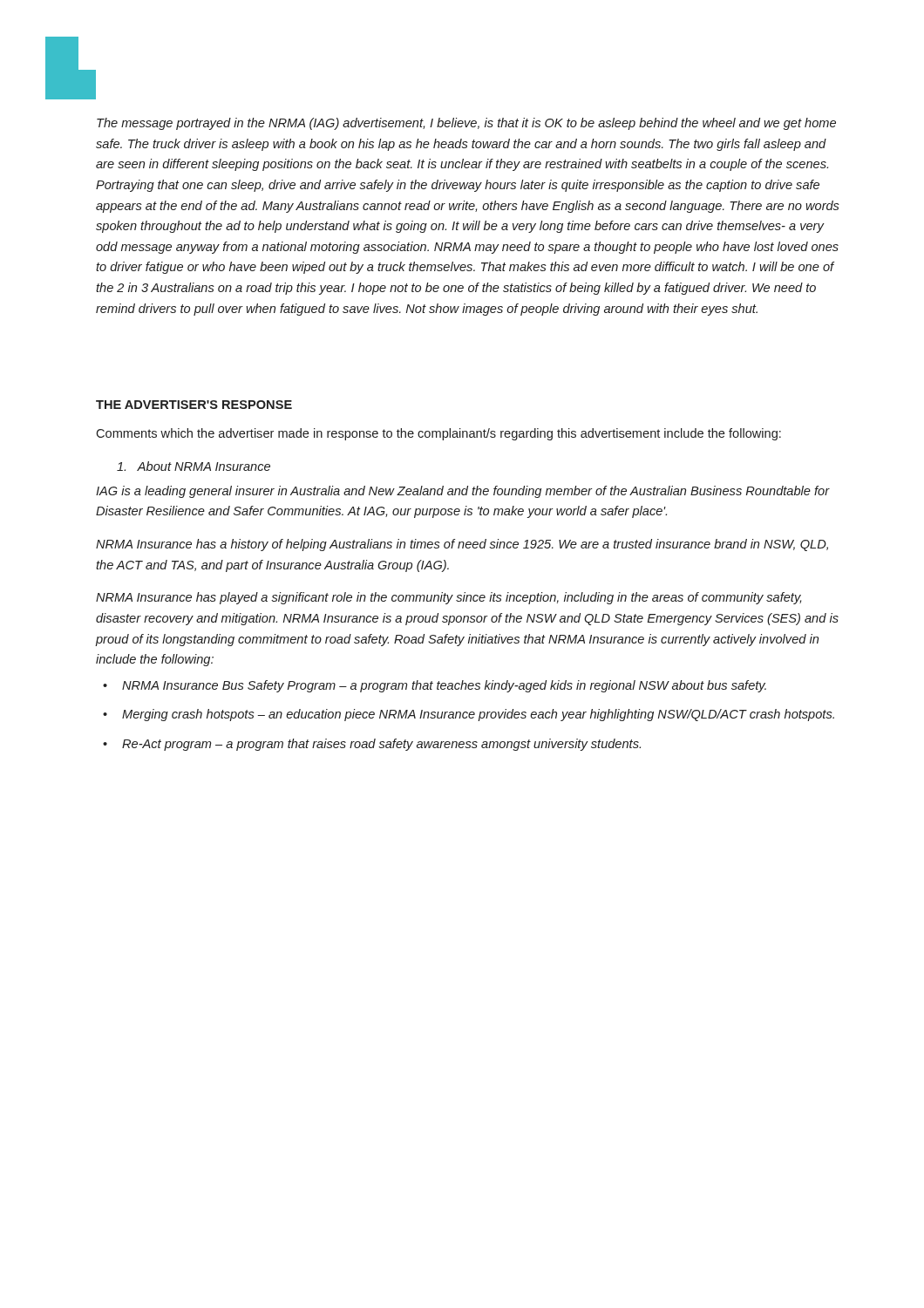
Task: Find the logo
Action: (71, 69)
